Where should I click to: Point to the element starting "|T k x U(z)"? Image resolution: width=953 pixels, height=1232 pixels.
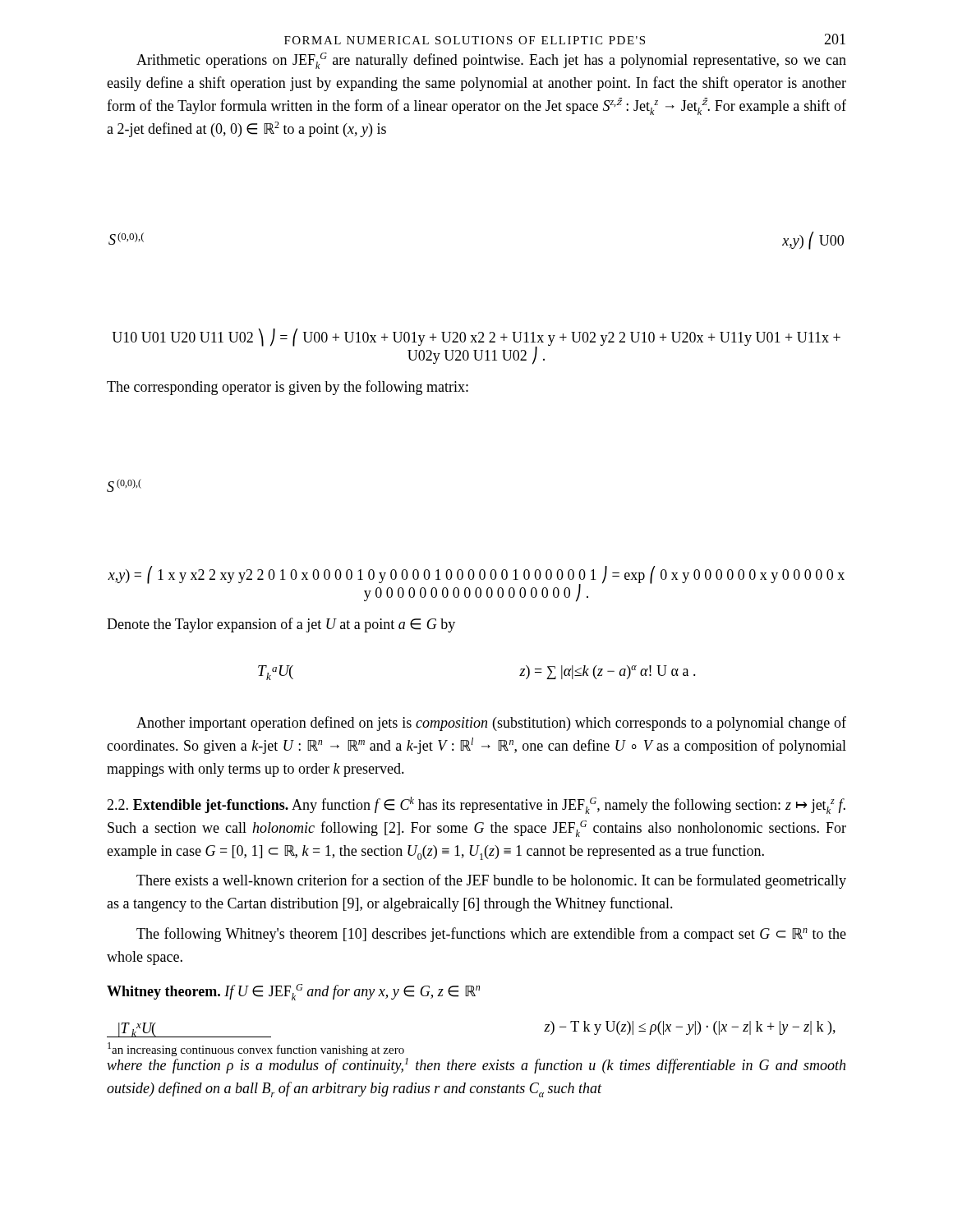click(193, 1037)
